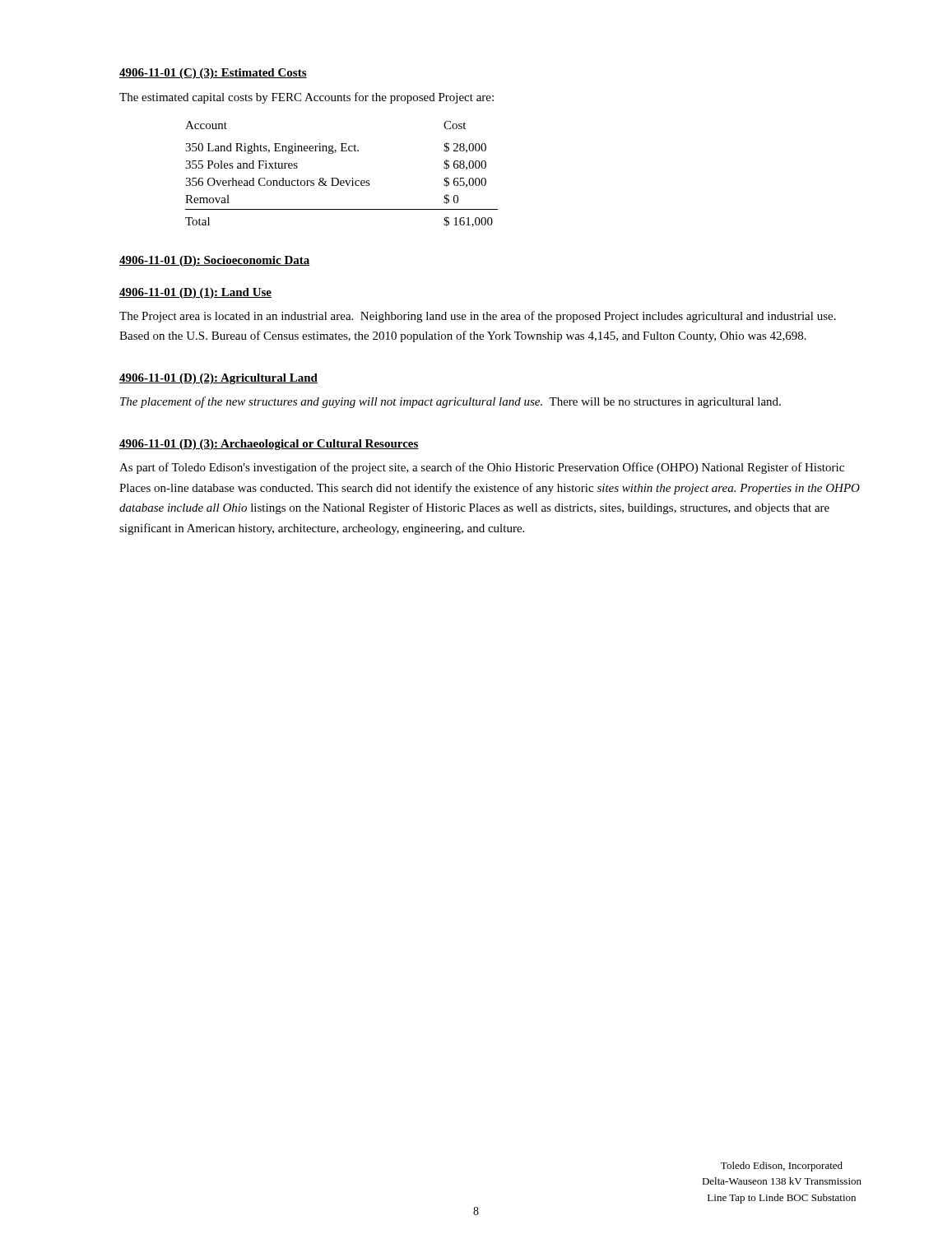Select the text block containing "The placement of"
Viewport: 952px width, 1234px height.
[x=450, y=401]
